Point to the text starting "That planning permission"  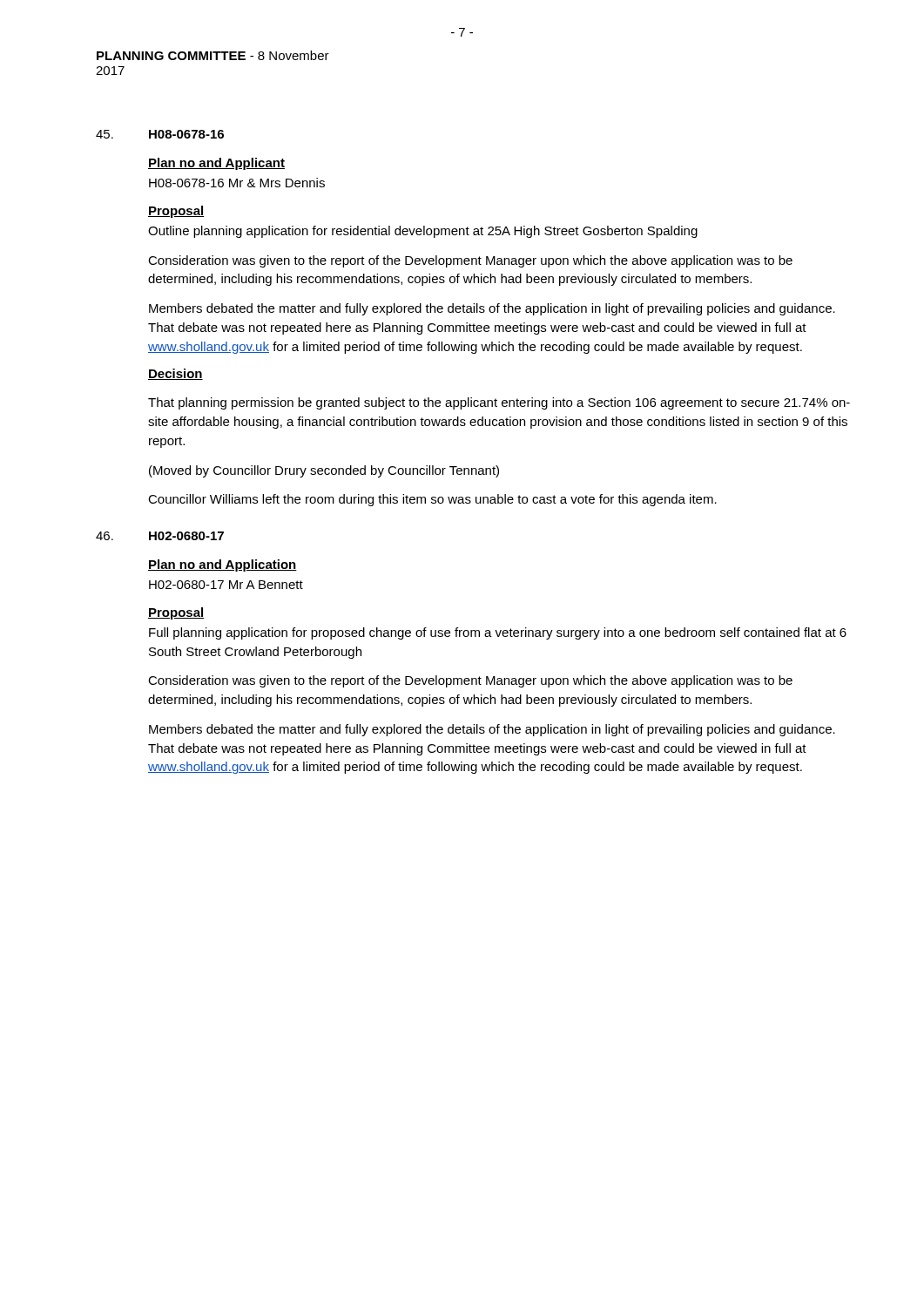(499, 421)
